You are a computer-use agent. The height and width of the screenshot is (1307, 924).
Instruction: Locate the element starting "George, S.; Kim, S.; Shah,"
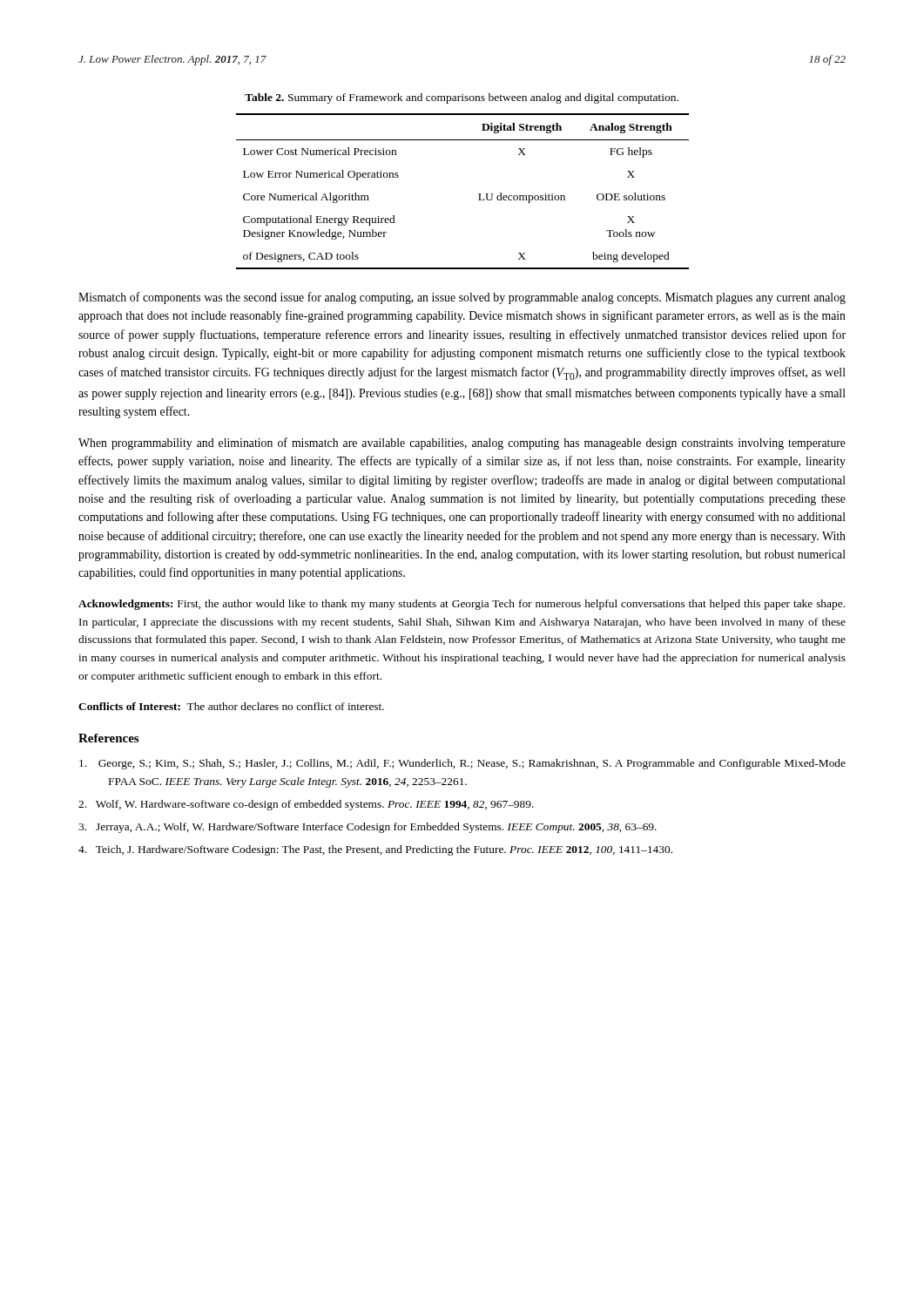pyautogui.click(x=462, y=772)
